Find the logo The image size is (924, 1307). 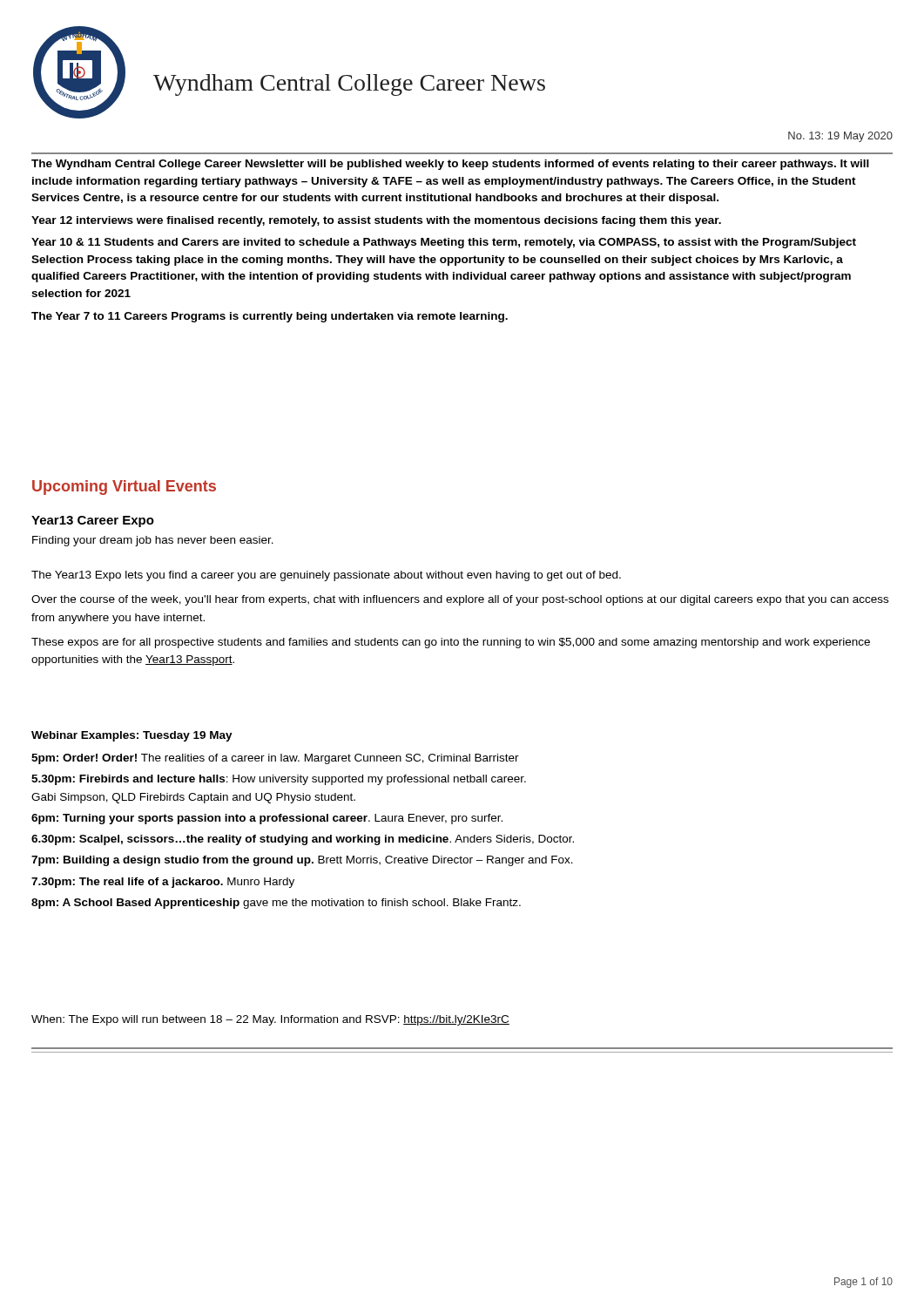tap(79, 74)
